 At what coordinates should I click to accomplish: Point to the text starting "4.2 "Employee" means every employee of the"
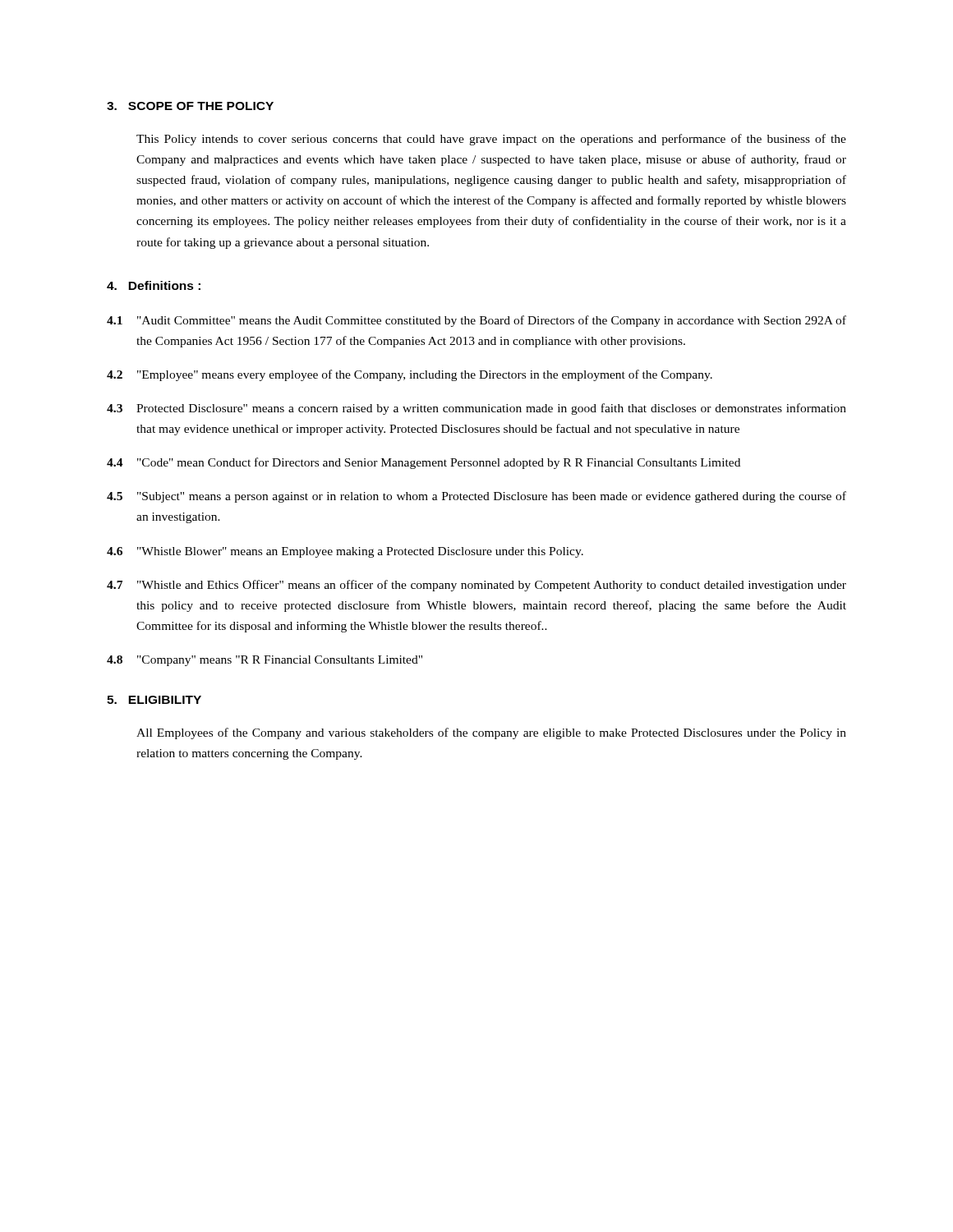tap(476, 374)
